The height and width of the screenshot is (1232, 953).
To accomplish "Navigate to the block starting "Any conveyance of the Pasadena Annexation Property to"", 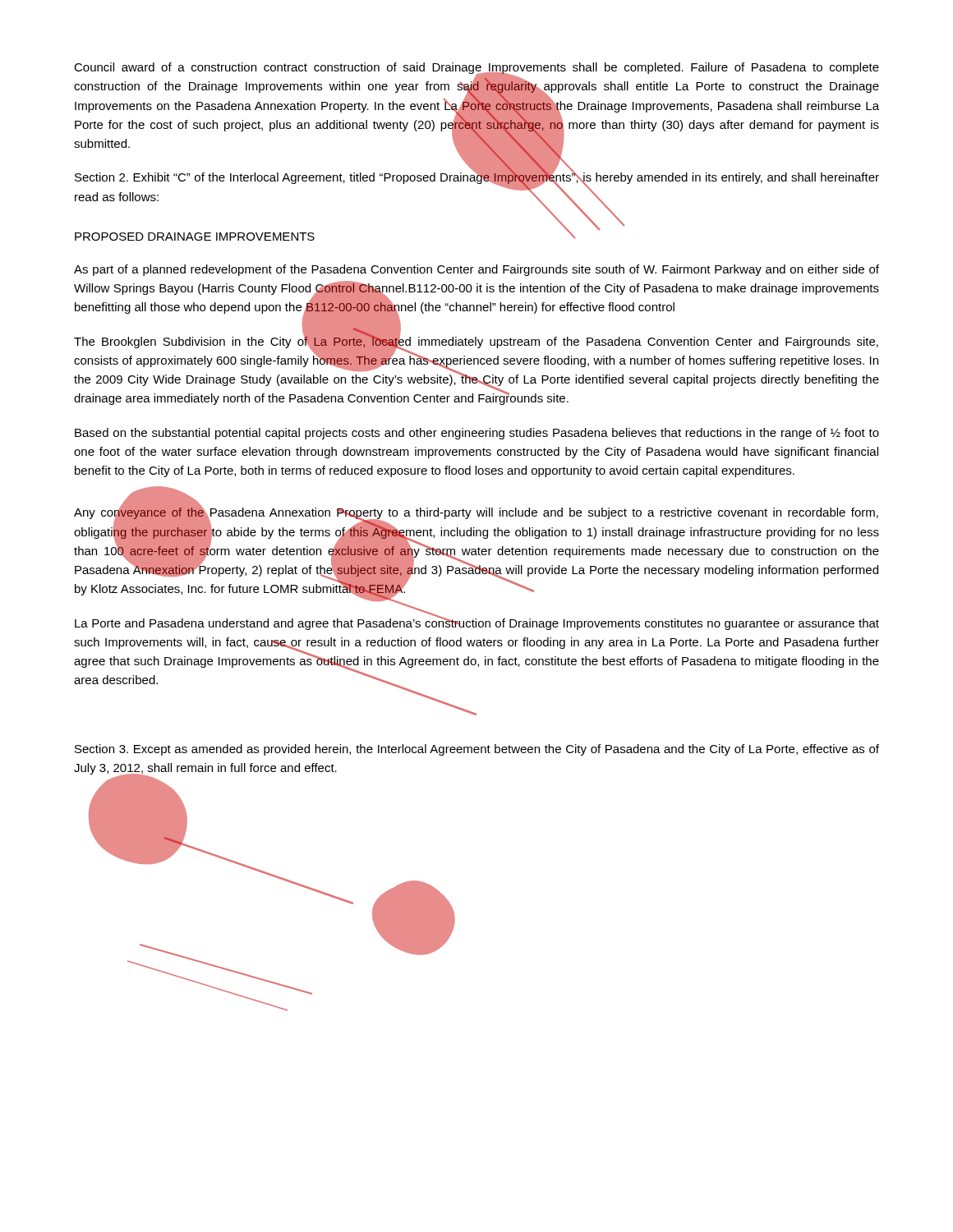I will [476, 551].
